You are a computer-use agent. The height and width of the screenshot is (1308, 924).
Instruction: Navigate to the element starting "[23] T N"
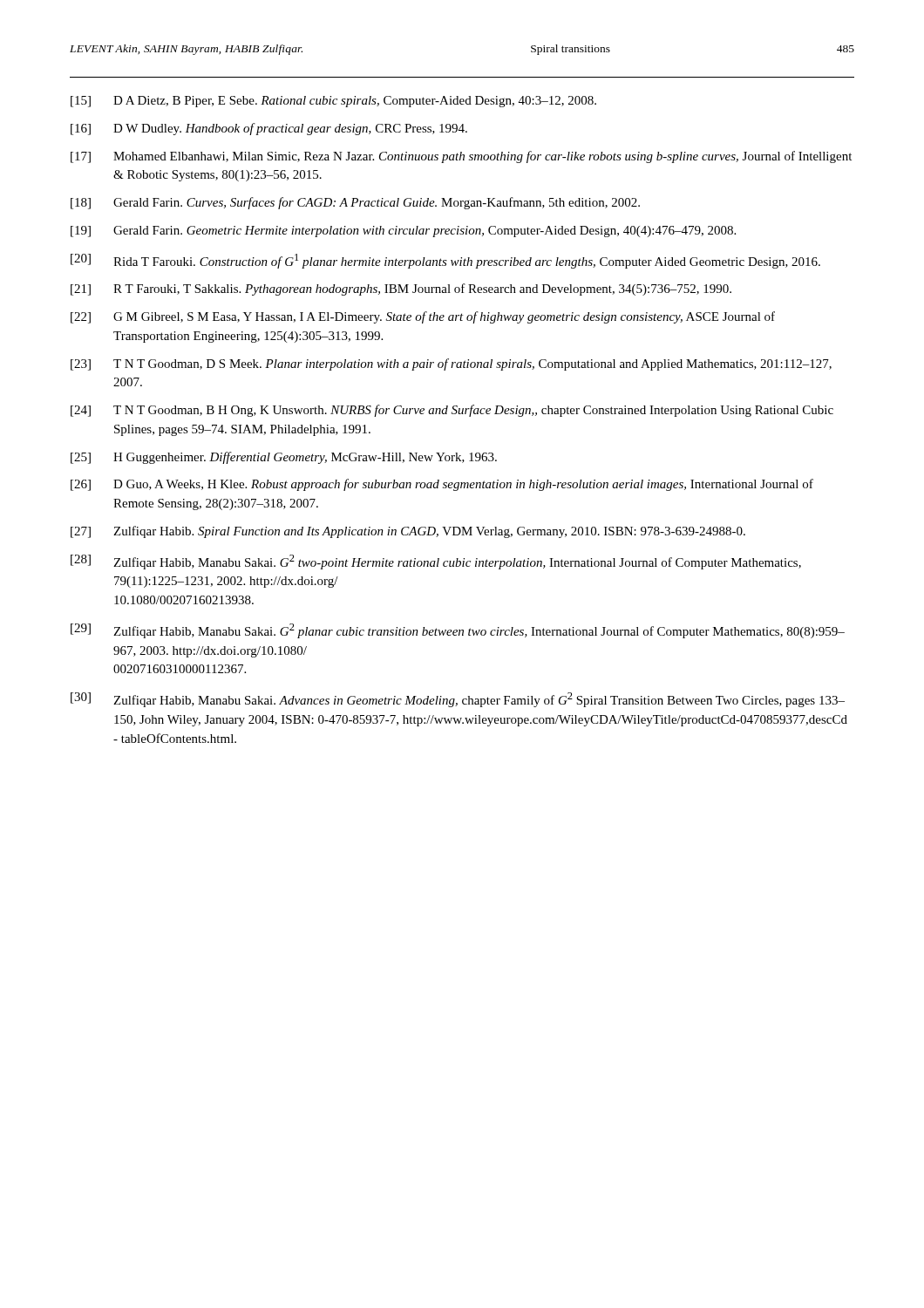click(x=462, y=373)
